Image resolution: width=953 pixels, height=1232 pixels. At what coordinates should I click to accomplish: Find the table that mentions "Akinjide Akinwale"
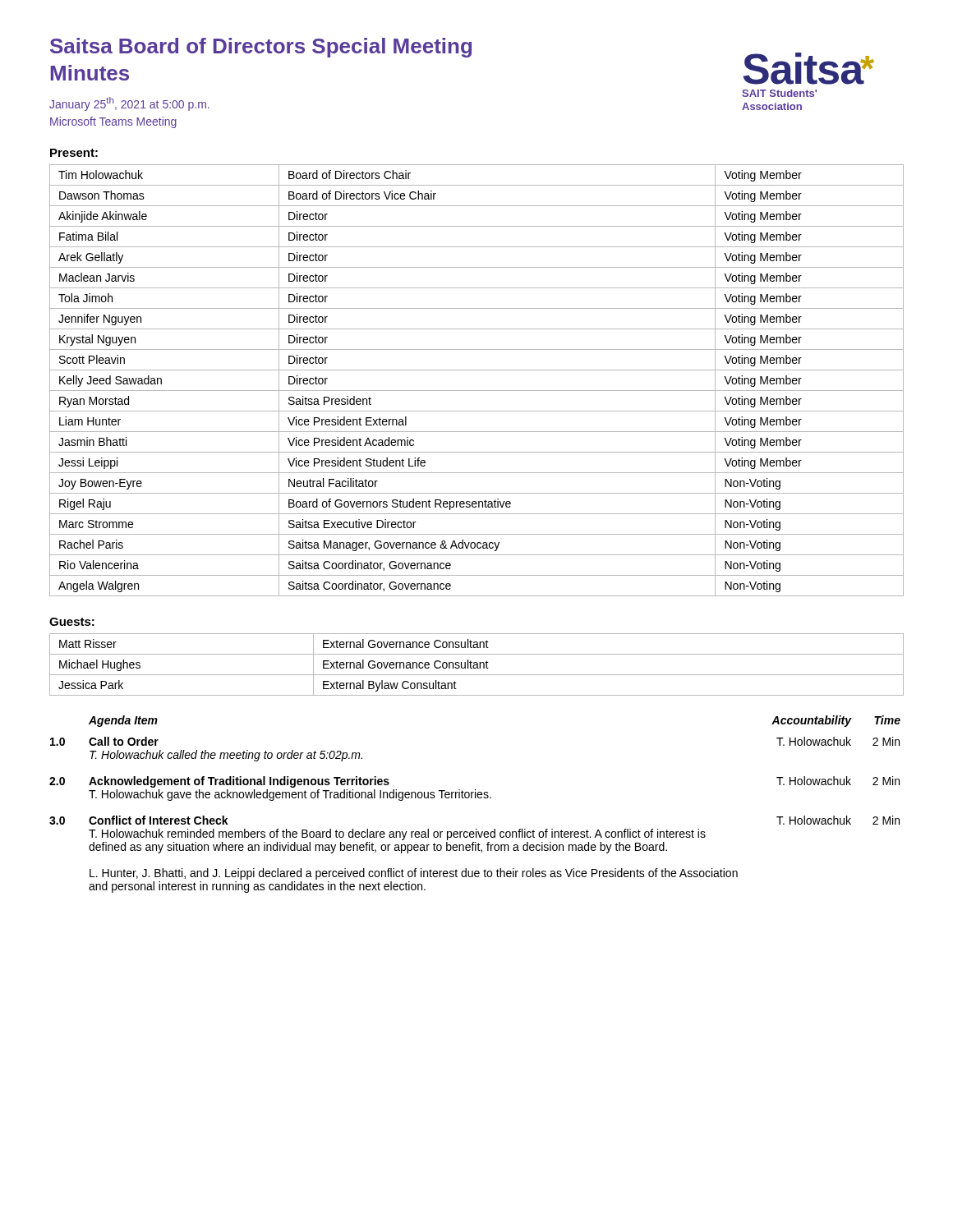pos(476,380)
